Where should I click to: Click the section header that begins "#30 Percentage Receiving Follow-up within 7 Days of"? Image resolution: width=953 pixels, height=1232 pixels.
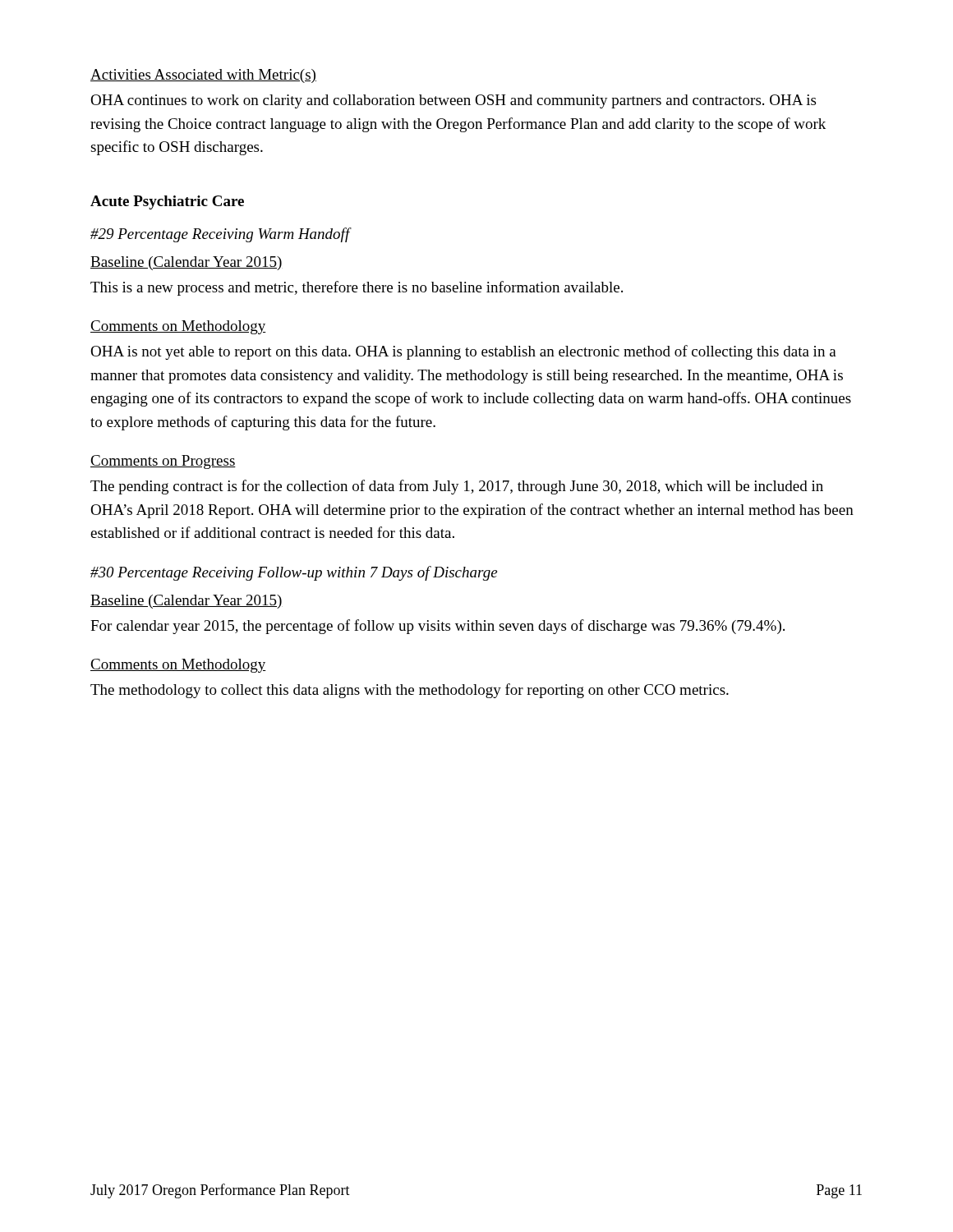(476, 572)
